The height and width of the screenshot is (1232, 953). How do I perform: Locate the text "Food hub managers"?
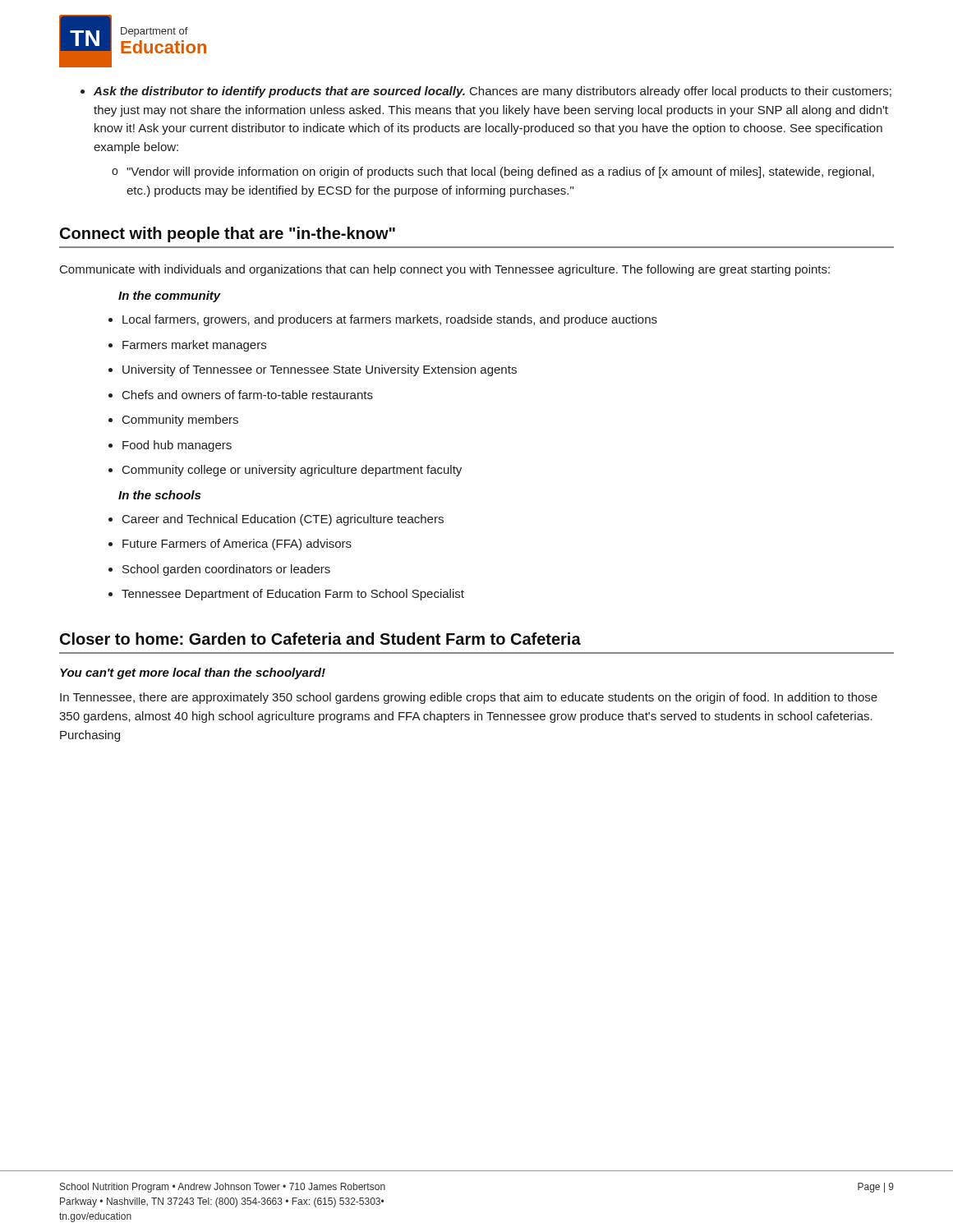coord(177,446)
